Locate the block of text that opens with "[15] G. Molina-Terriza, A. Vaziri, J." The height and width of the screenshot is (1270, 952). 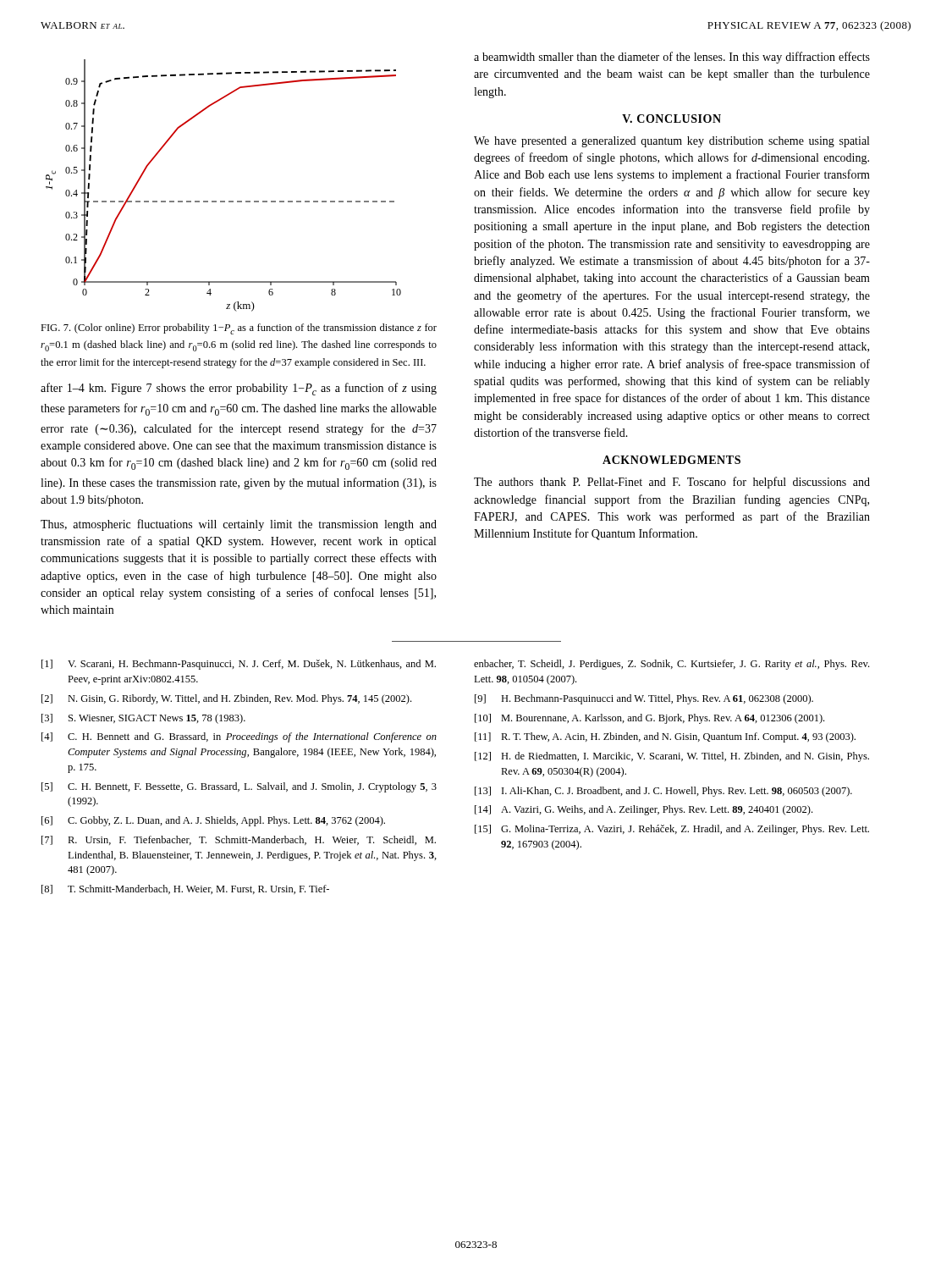click(672, 837)
